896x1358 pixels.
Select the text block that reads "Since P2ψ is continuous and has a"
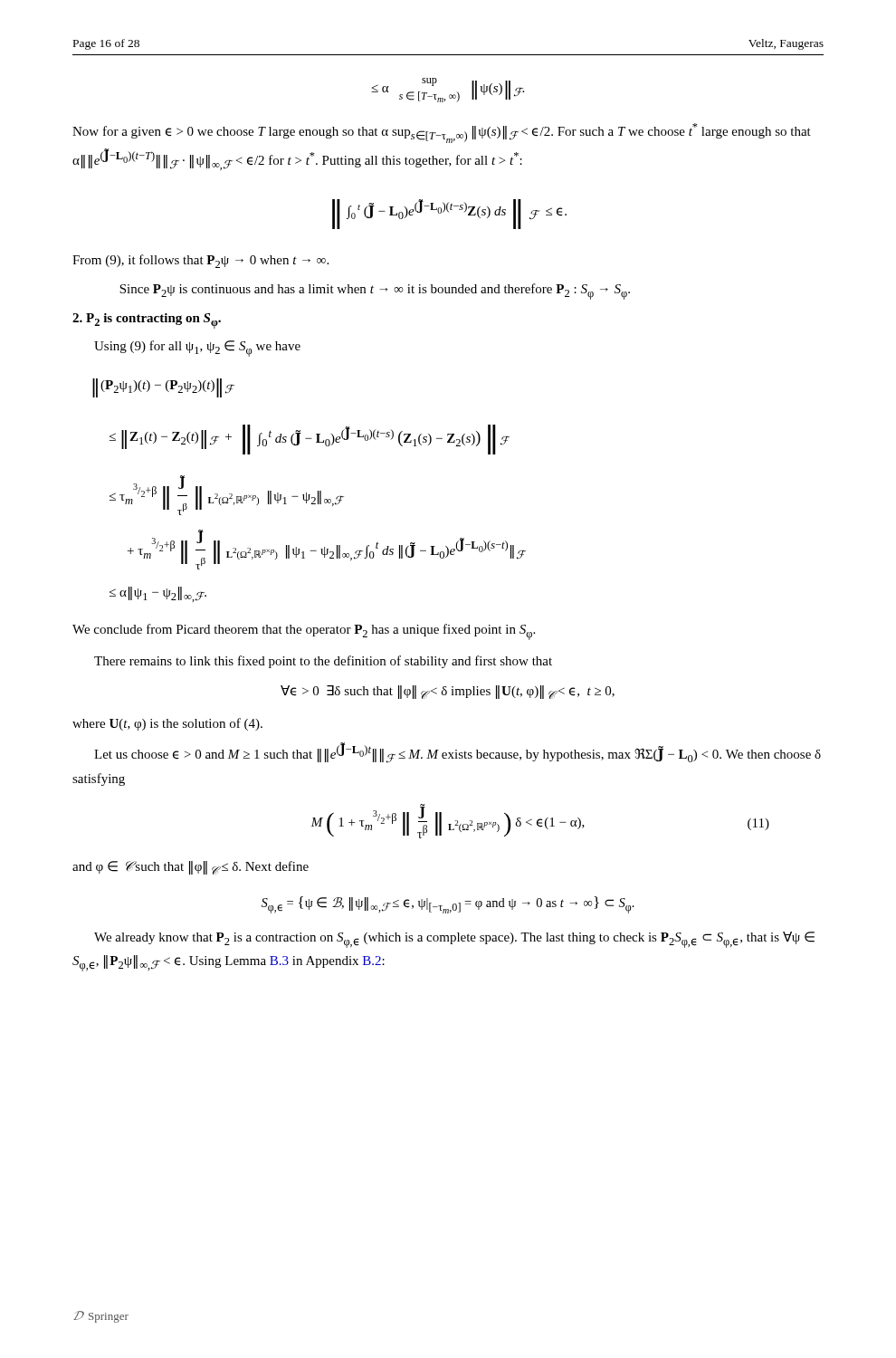coord(373,291)
